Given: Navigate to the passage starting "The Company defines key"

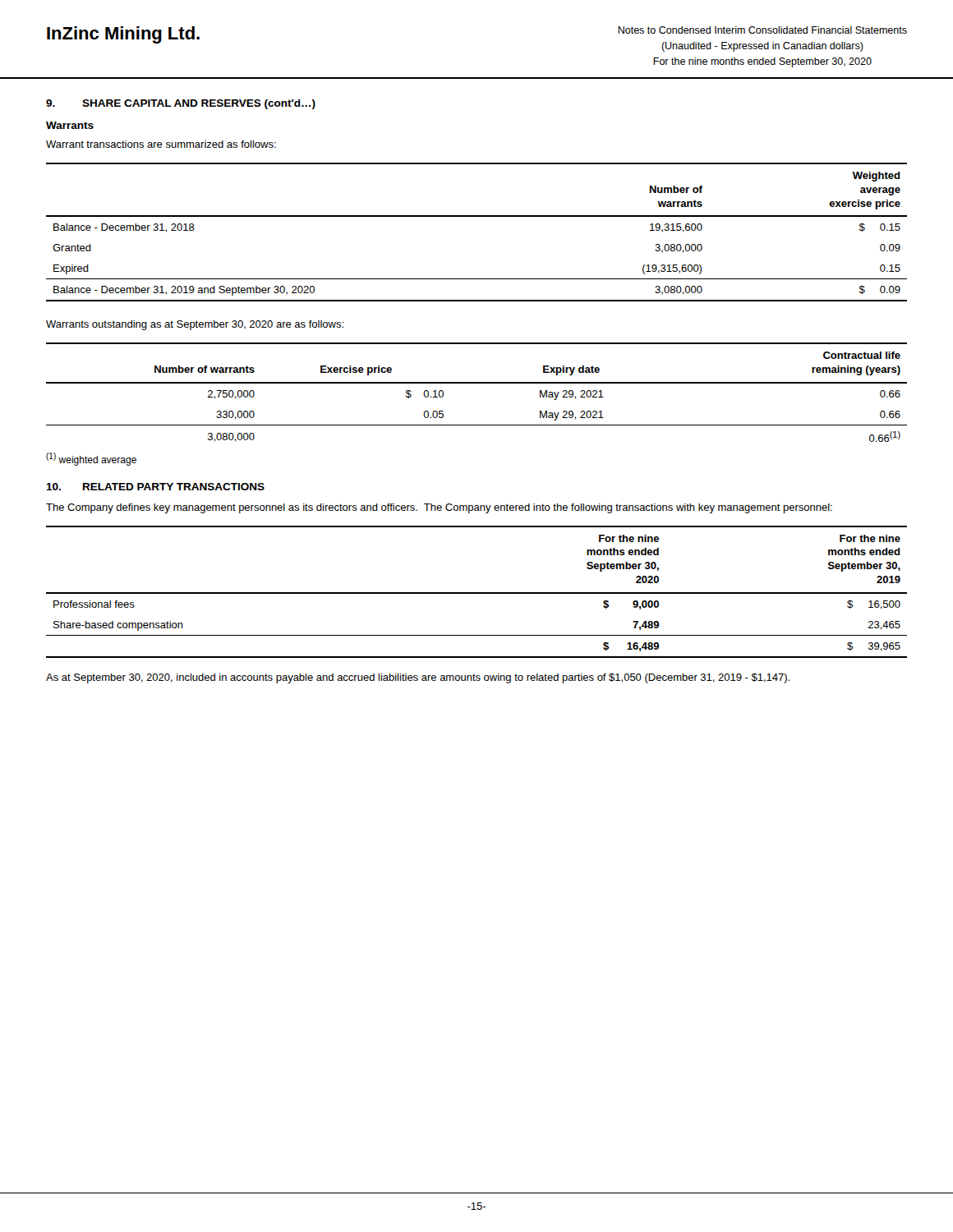Looking at the screenshot, I should coord(439,507).
